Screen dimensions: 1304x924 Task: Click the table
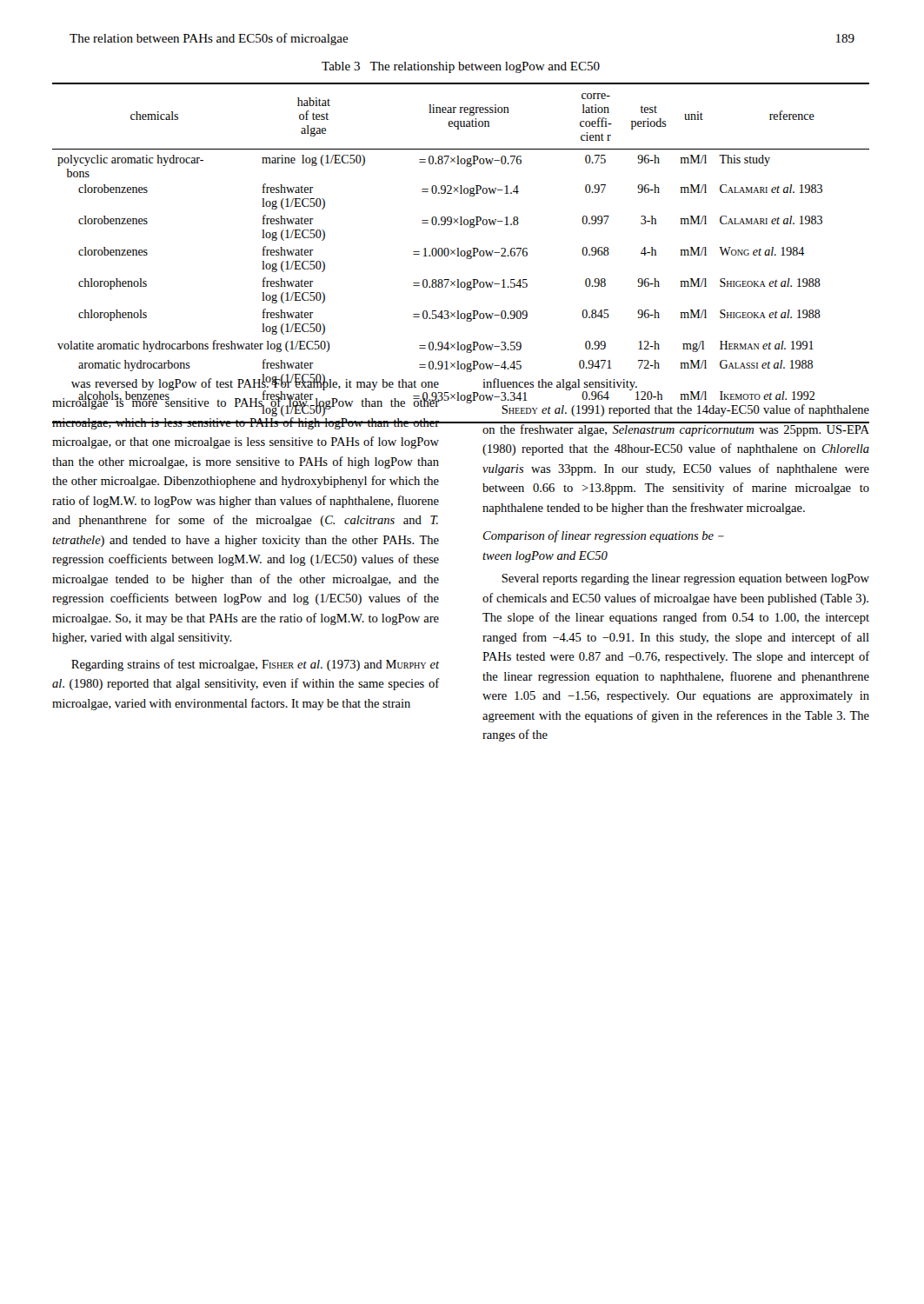461,253
